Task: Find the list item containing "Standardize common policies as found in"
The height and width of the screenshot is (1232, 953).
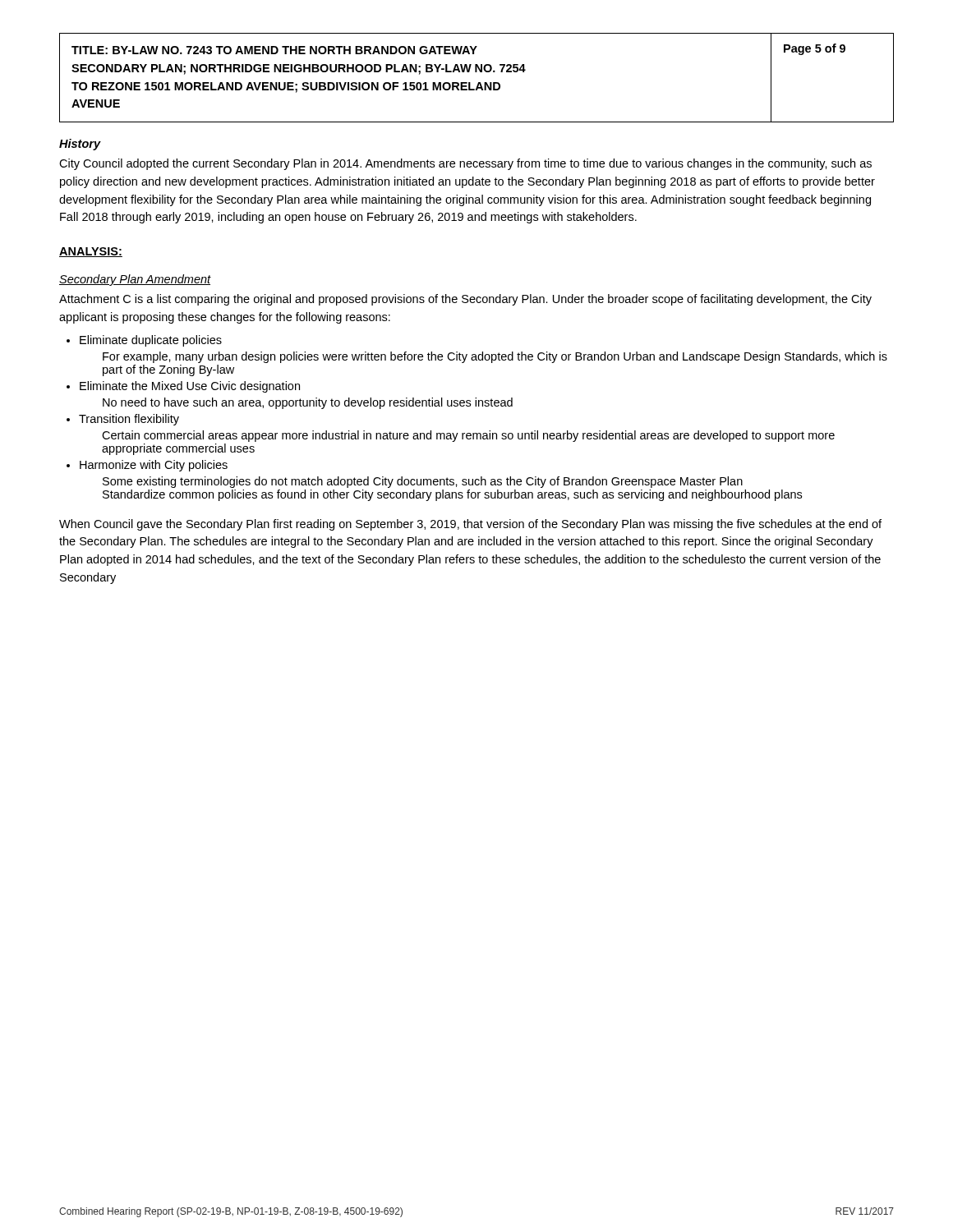Action: [498, 494]
